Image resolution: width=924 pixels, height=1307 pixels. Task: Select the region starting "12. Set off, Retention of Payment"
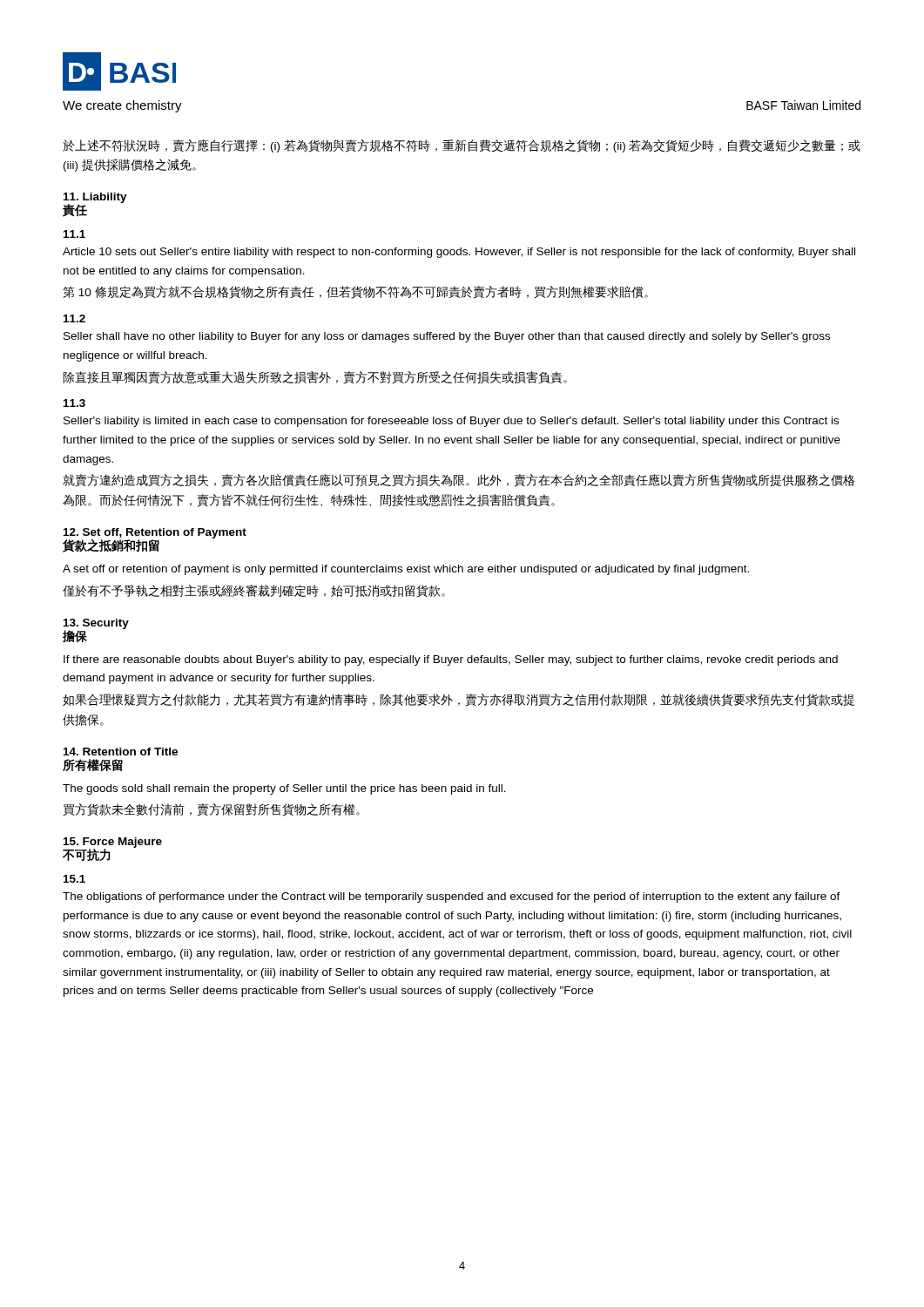click(154, 532)
